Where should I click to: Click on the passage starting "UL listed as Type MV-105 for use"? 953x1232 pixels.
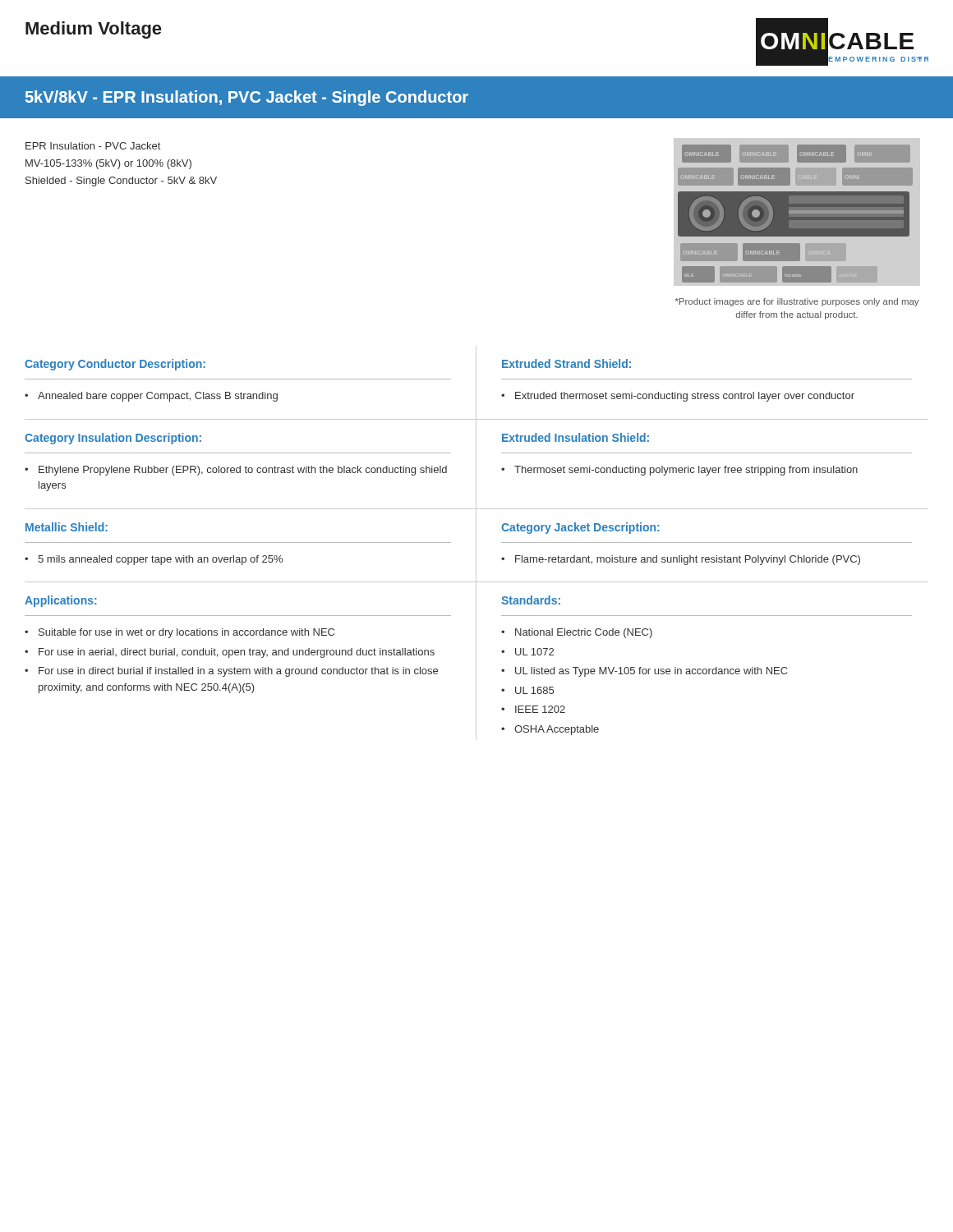(x=651, y=671)
